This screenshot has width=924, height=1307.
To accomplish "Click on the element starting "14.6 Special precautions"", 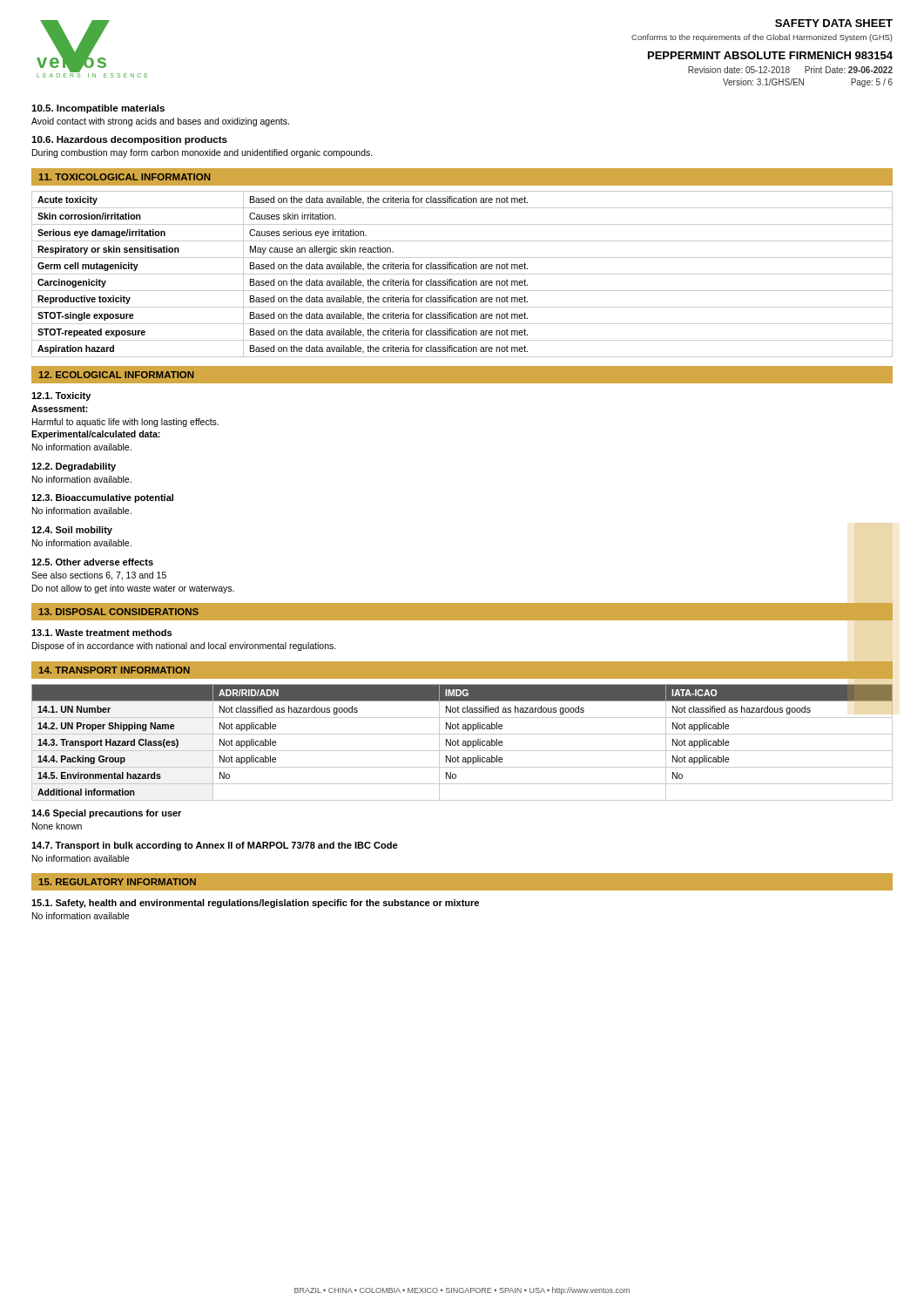I will [x=106, y=813].
